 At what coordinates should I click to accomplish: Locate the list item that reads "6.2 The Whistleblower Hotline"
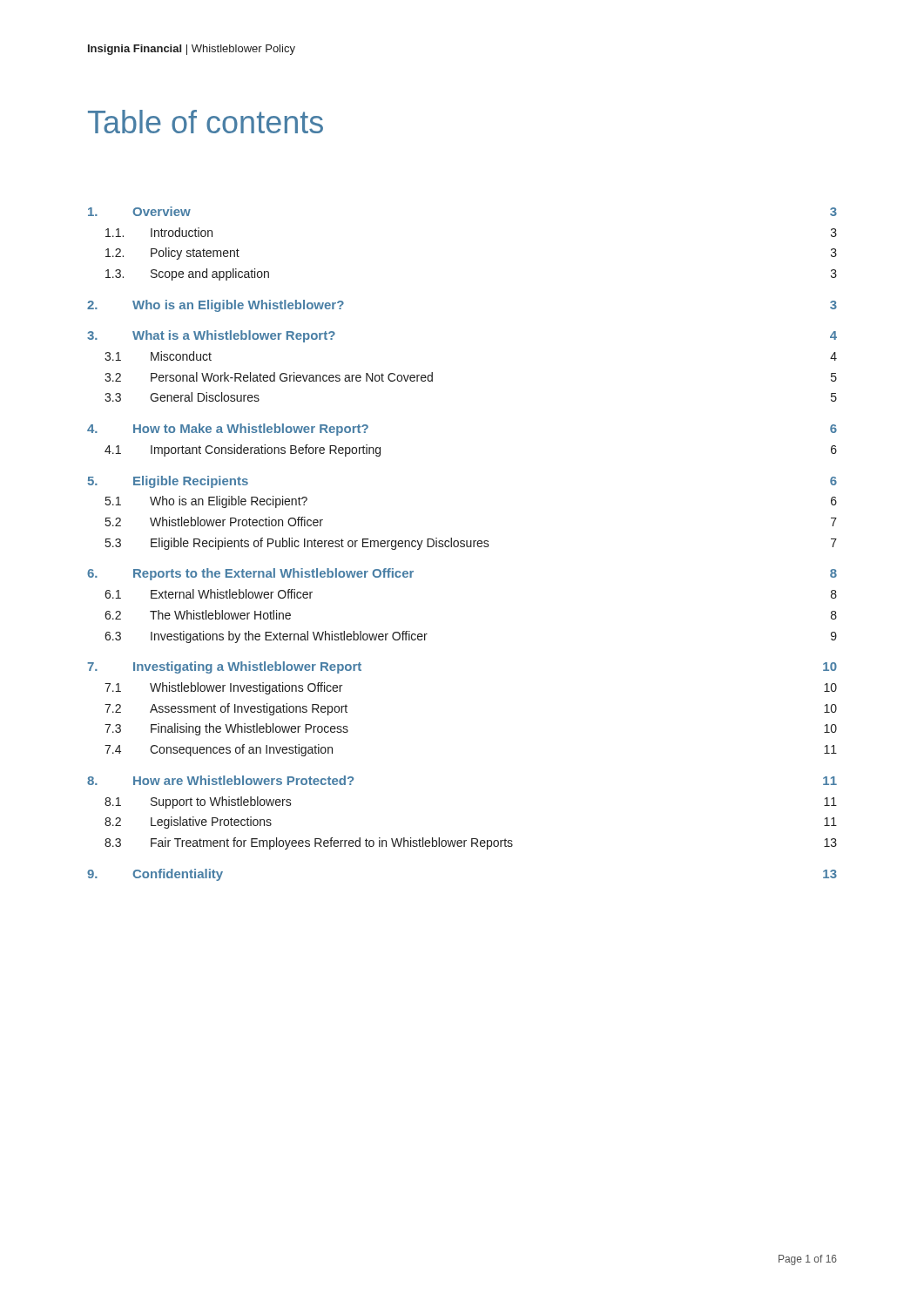pyautogui.click(x=222, y=615)
